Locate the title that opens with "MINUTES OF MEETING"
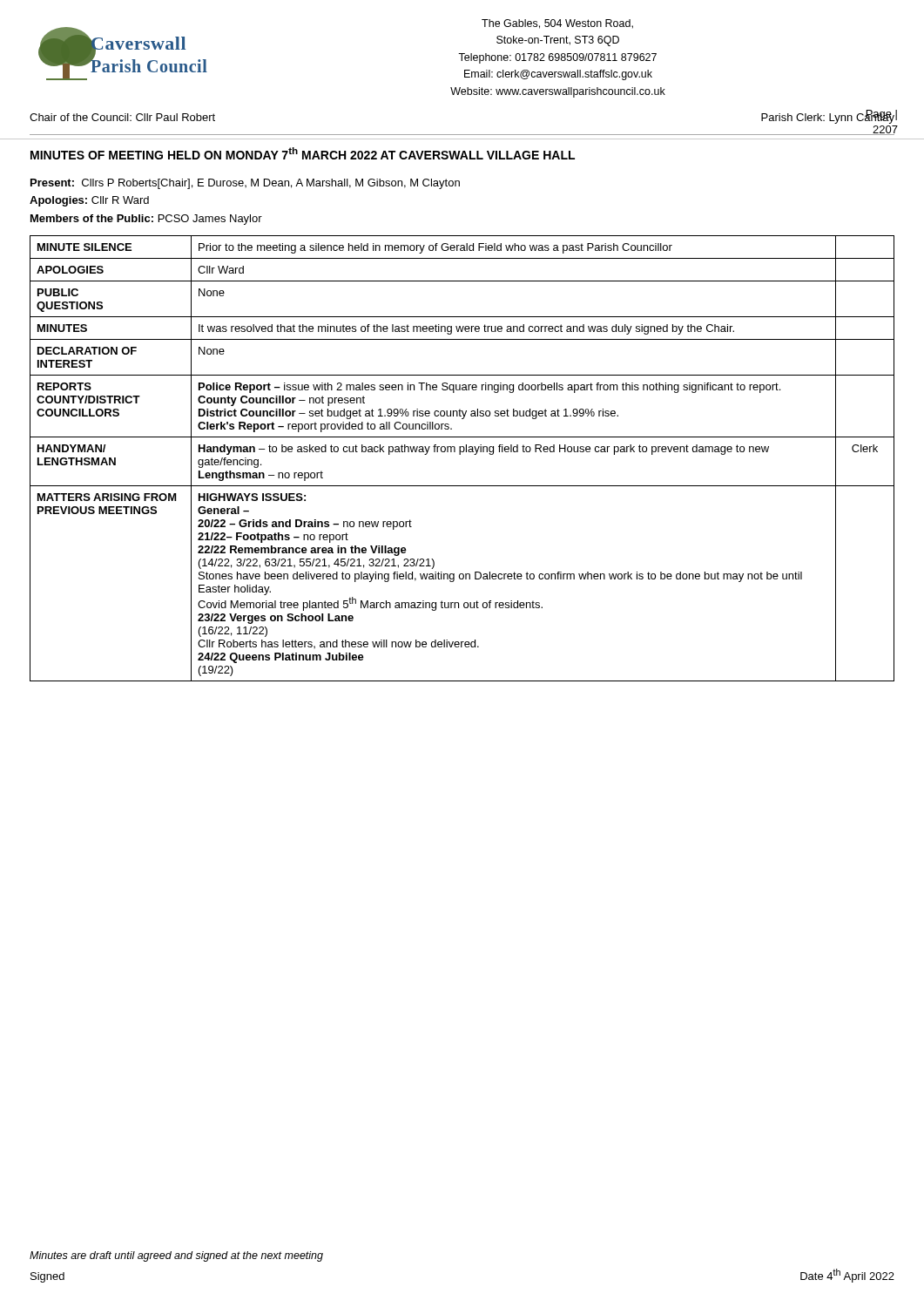 click(x=302, y=153)
